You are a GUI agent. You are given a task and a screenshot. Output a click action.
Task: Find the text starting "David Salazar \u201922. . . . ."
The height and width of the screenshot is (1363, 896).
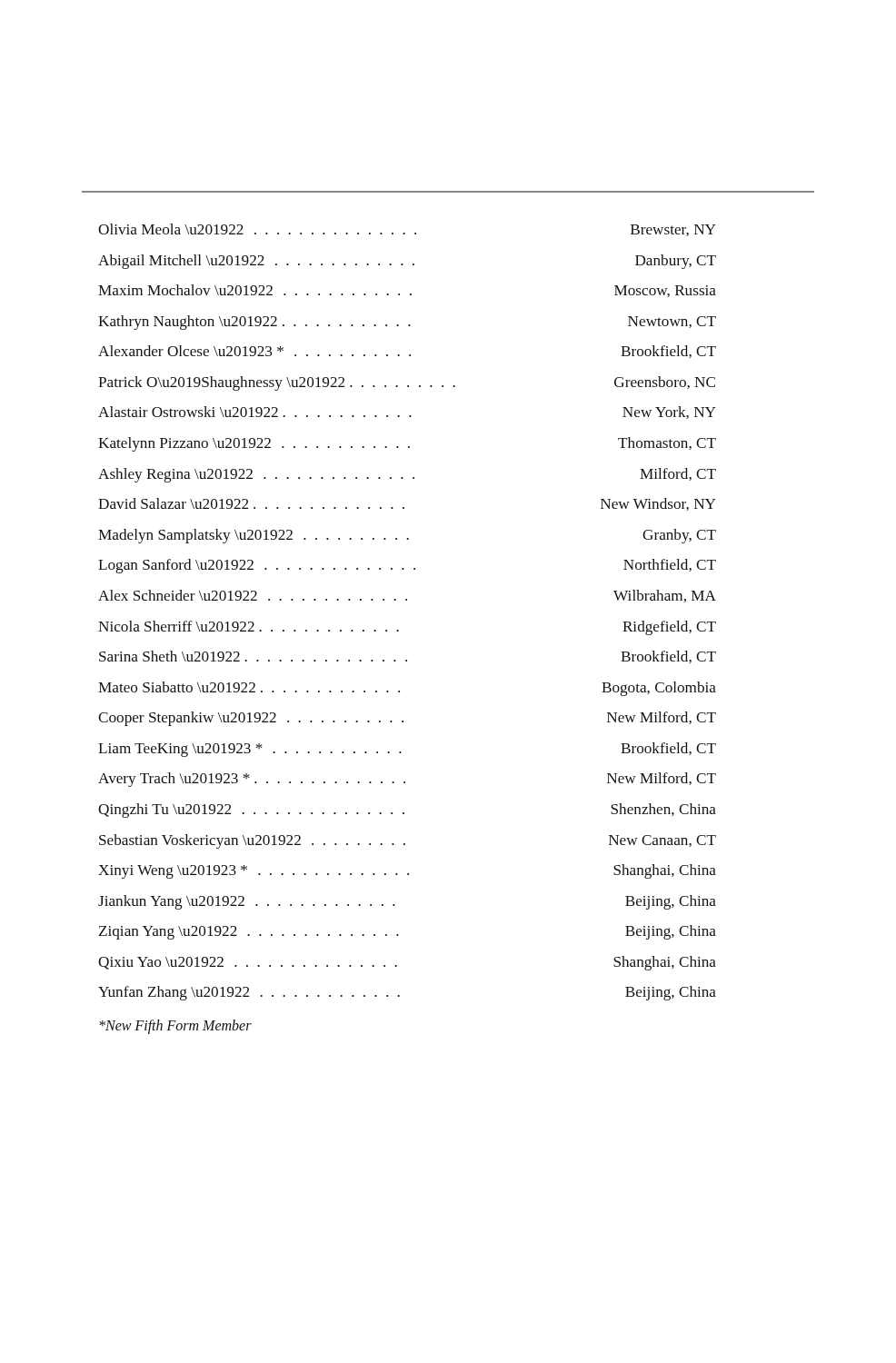(407, 506)
